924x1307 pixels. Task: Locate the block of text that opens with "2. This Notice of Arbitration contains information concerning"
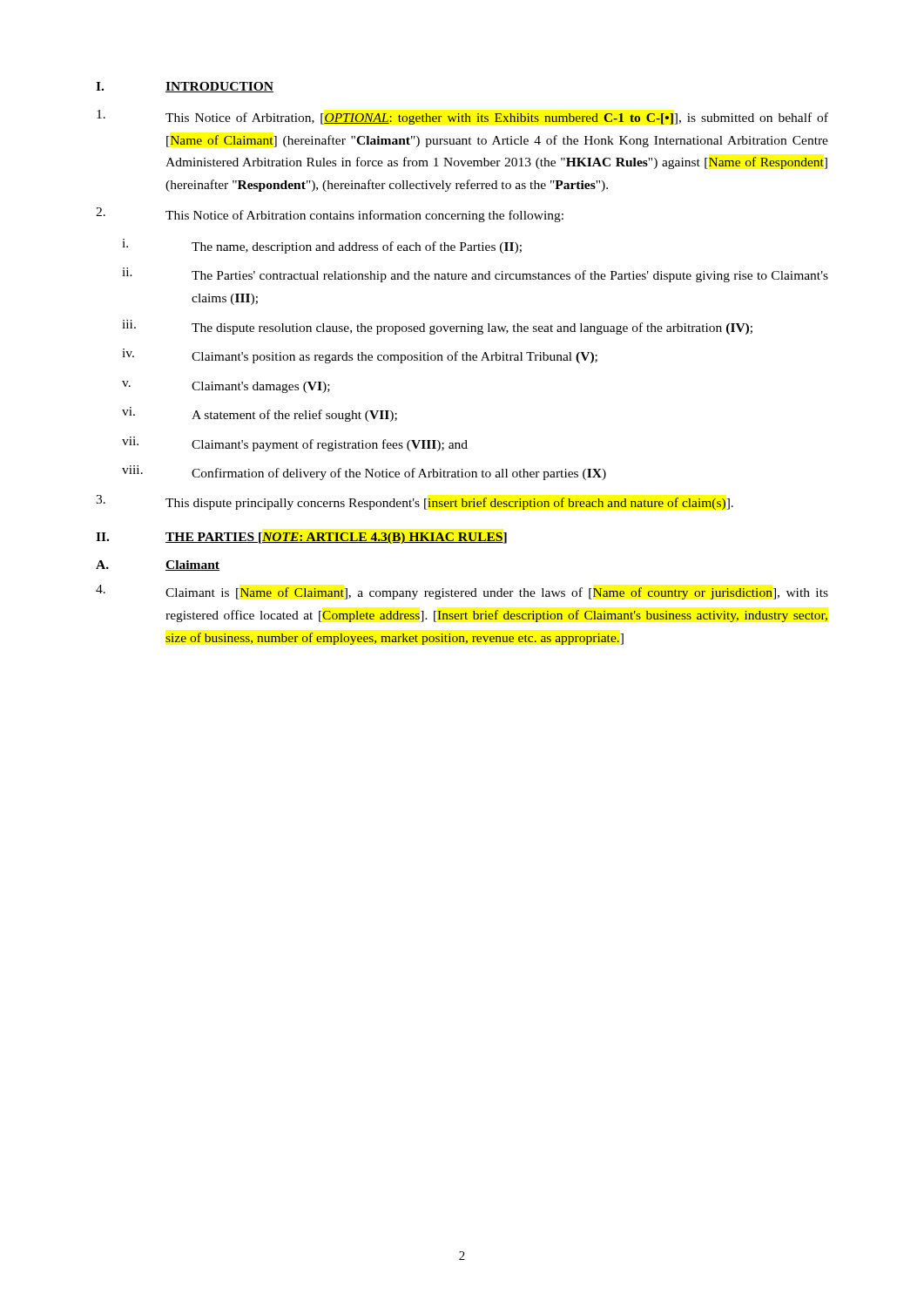[x=462, y=215]
